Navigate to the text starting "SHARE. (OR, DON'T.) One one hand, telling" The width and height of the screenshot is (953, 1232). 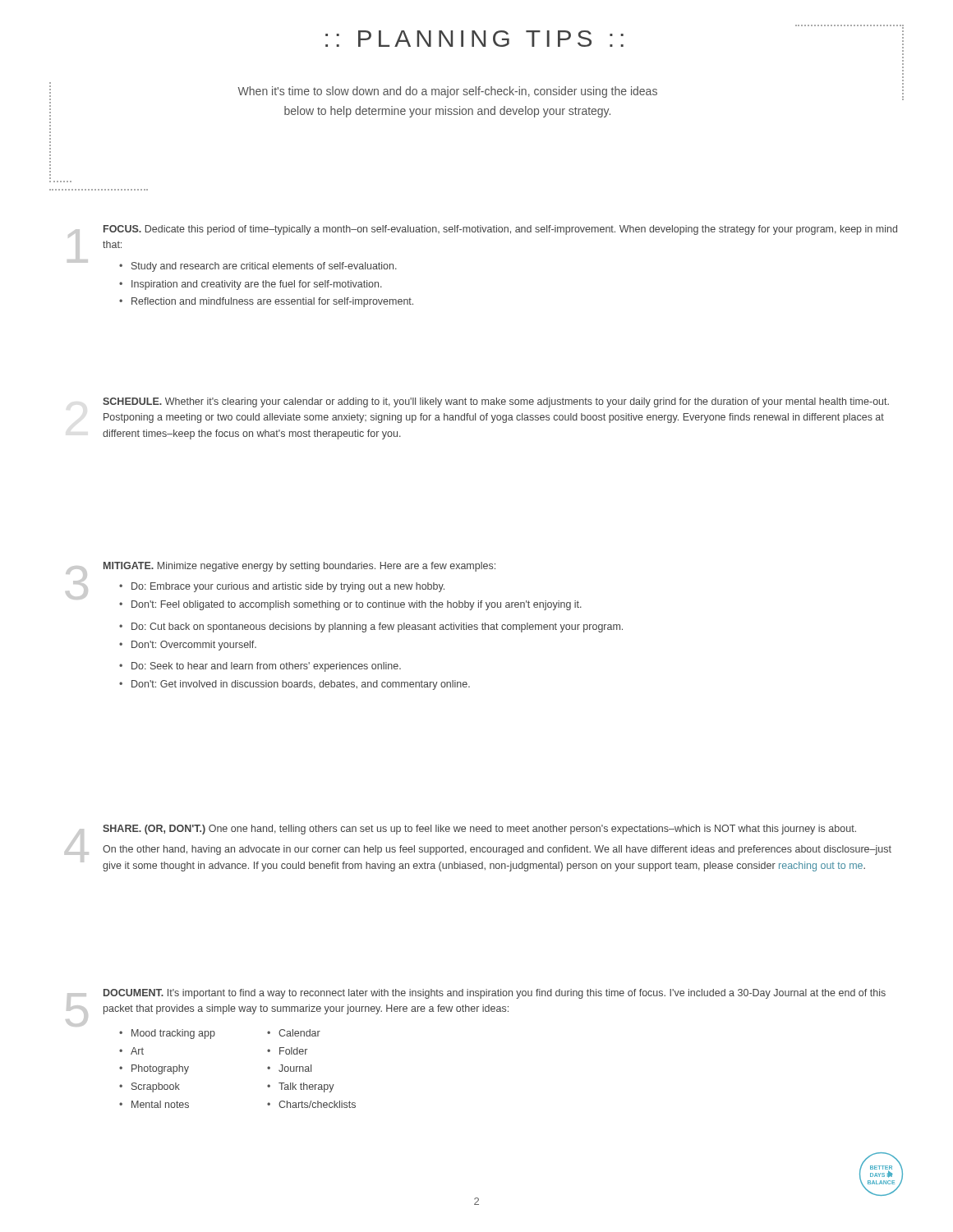coord(503,848)
